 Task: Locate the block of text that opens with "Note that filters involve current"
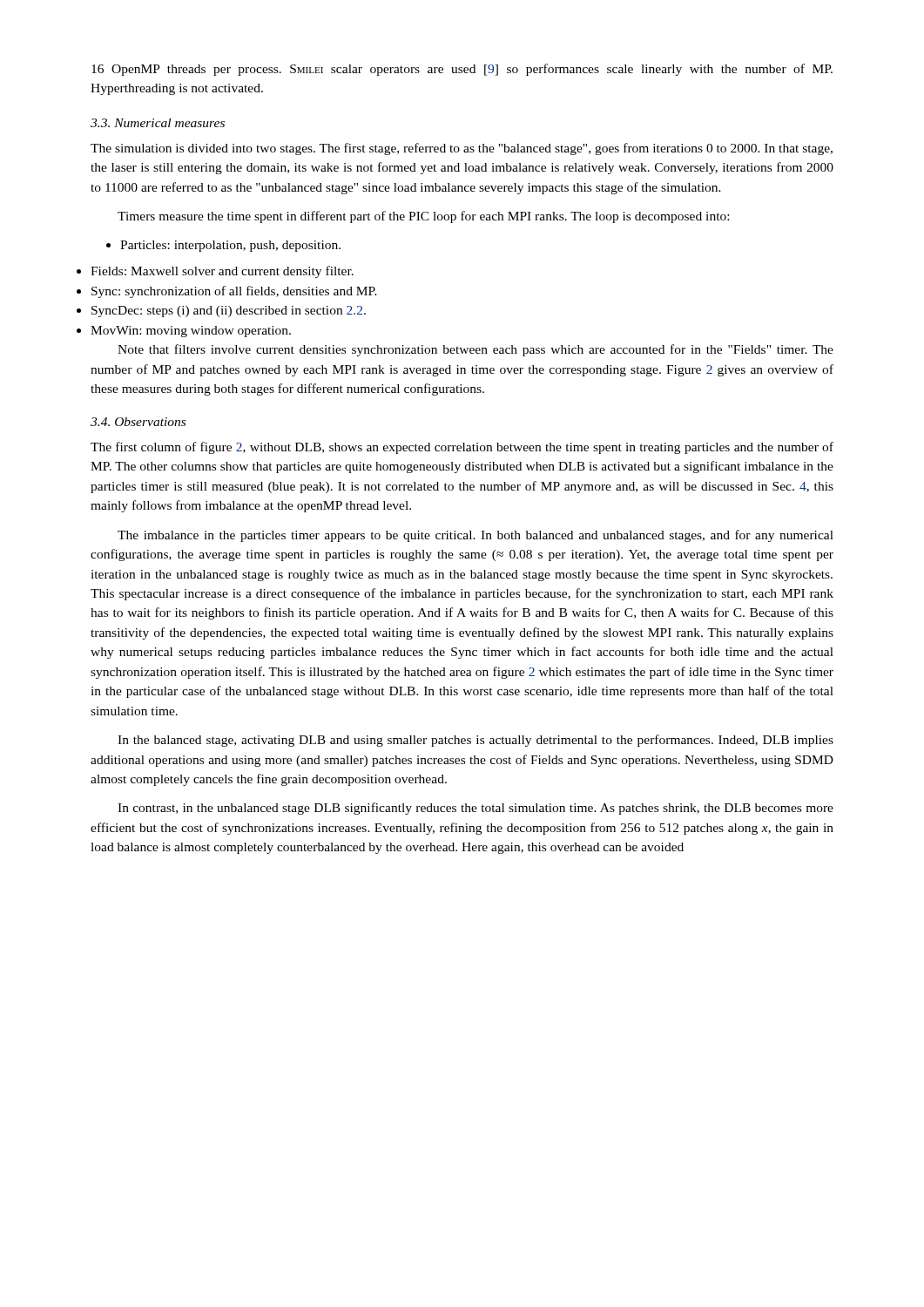tap(462, 369)
